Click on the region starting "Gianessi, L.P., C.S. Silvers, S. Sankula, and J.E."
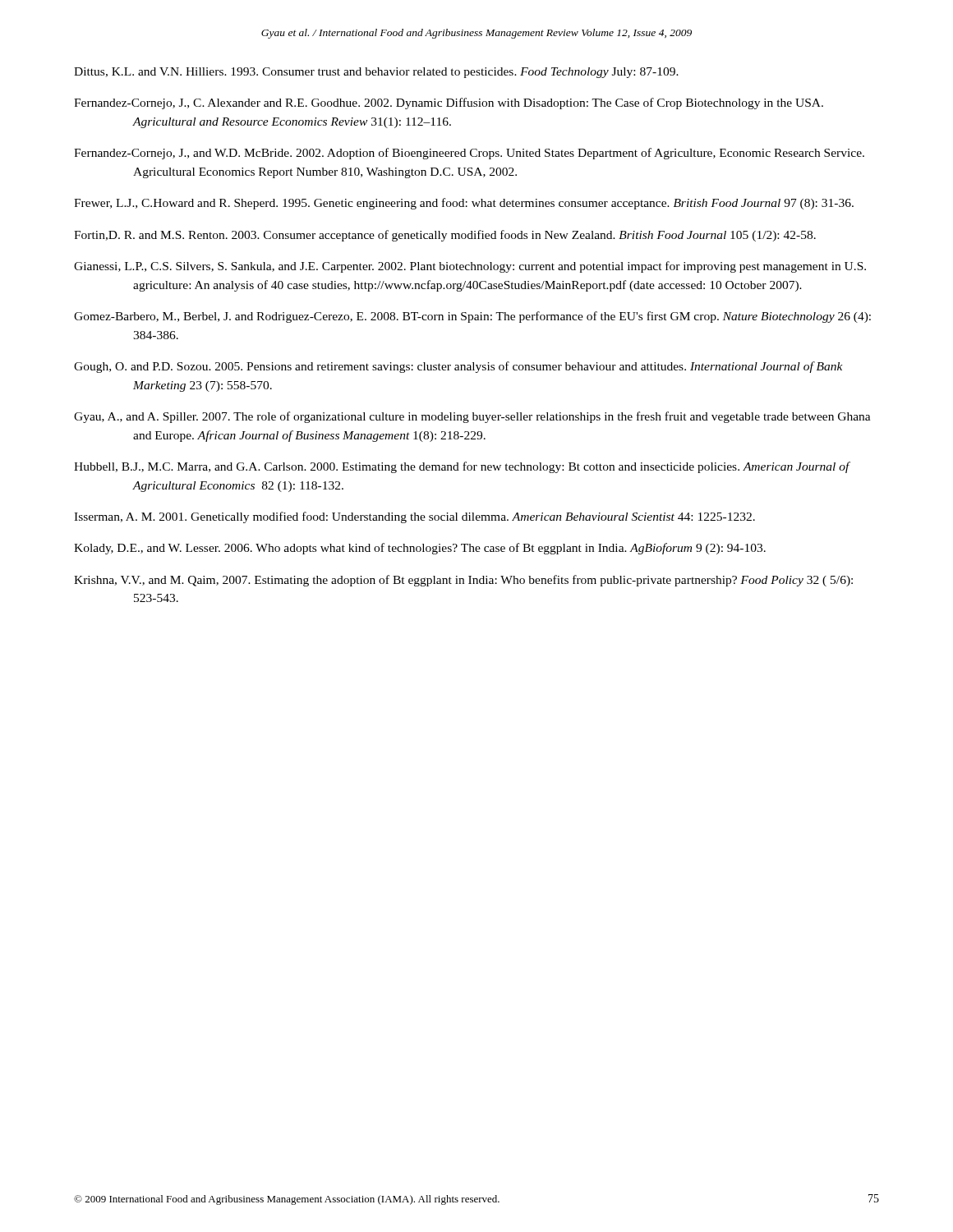Screen dimensions: 1232x953 (476, 276)
